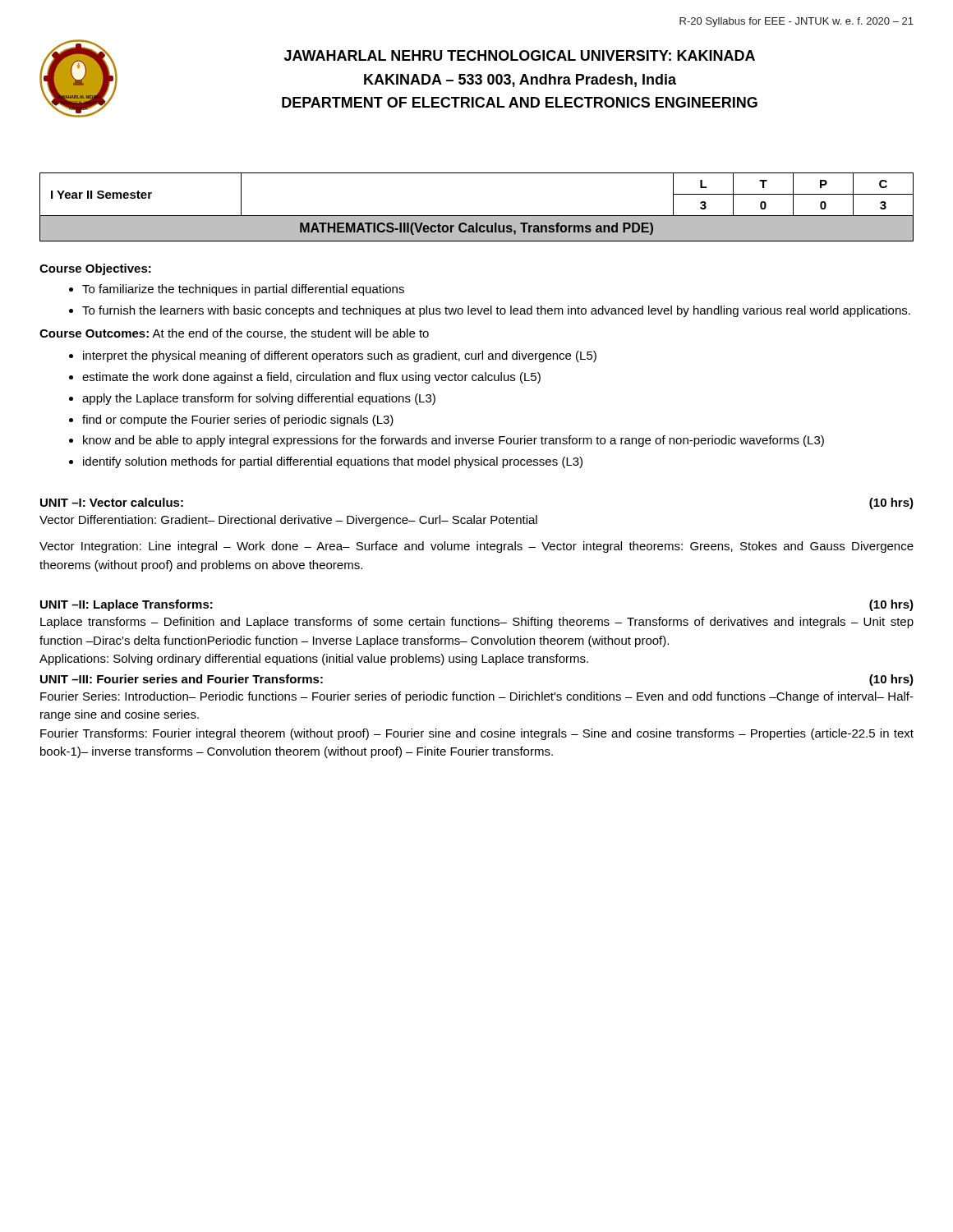The image size is (953, 1232).
Task: Select the text block that reads "Course Outcomes: At the end of the course,"
Action: [234, 333]
